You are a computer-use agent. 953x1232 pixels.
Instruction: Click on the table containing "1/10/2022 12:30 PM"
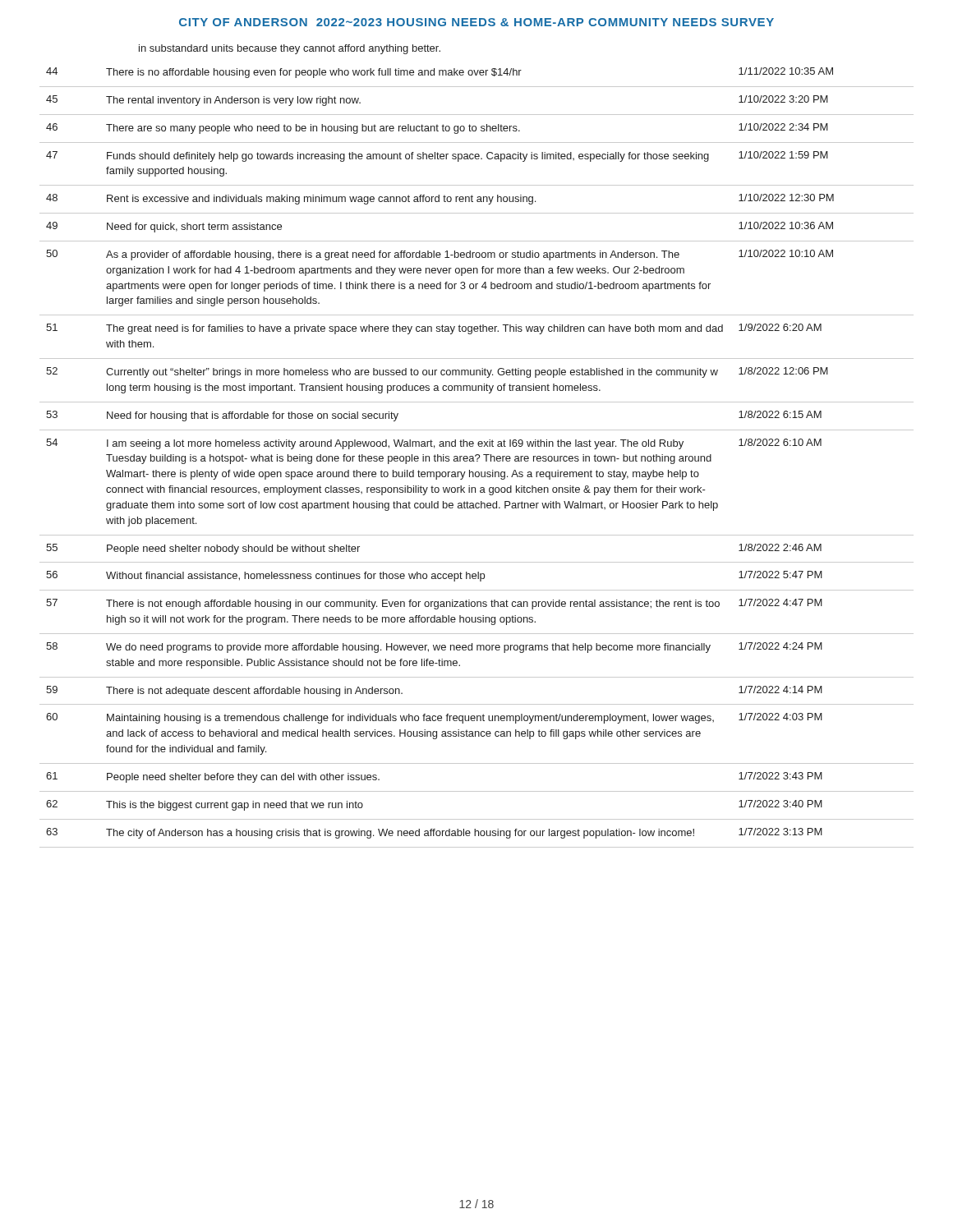[x=476, y=453]
